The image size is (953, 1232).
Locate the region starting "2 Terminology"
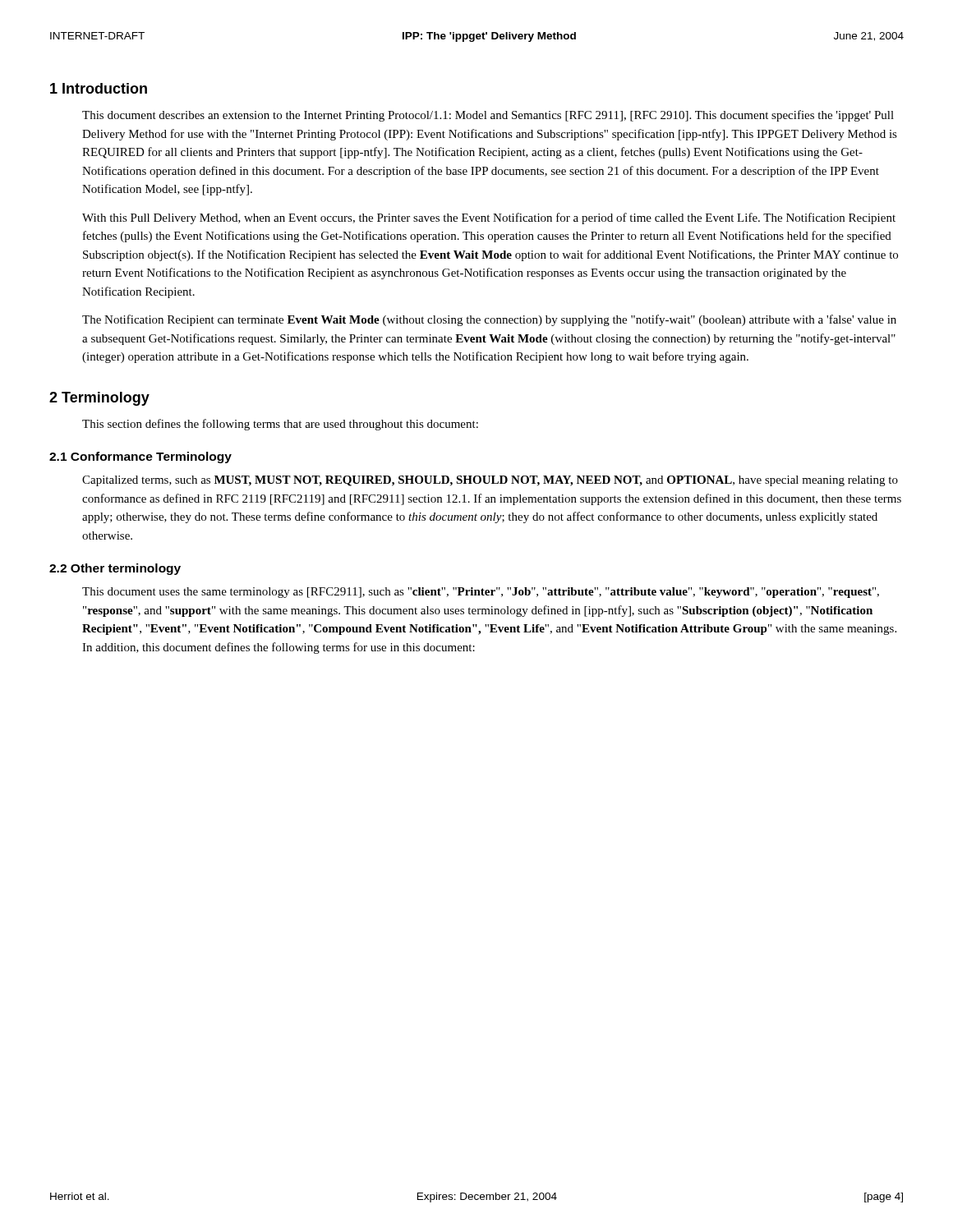(x=99, y=399)
